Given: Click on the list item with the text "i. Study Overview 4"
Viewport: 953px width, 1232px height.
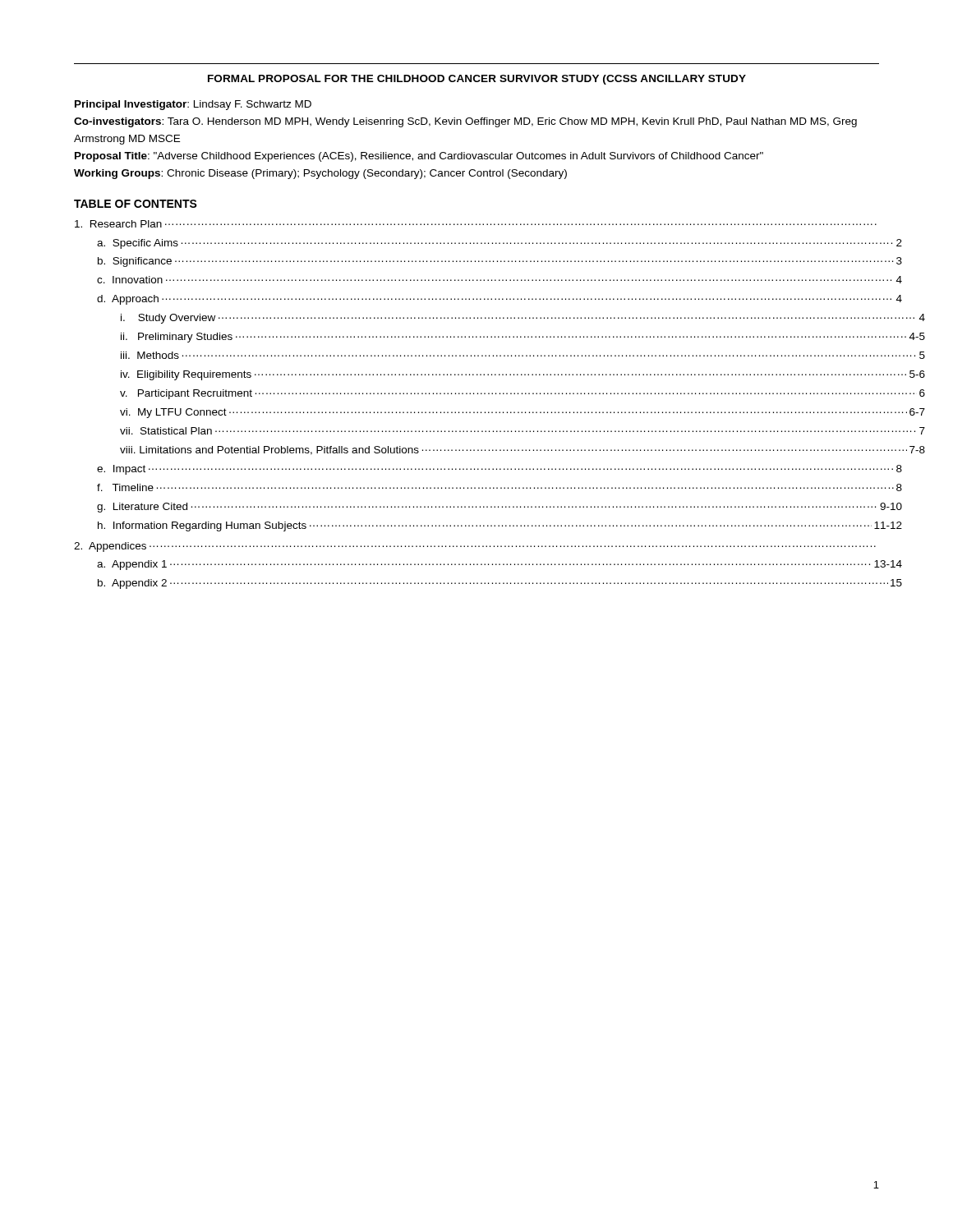Looking at the screenshot, I should pyautogui.click(x=523, y=319).
